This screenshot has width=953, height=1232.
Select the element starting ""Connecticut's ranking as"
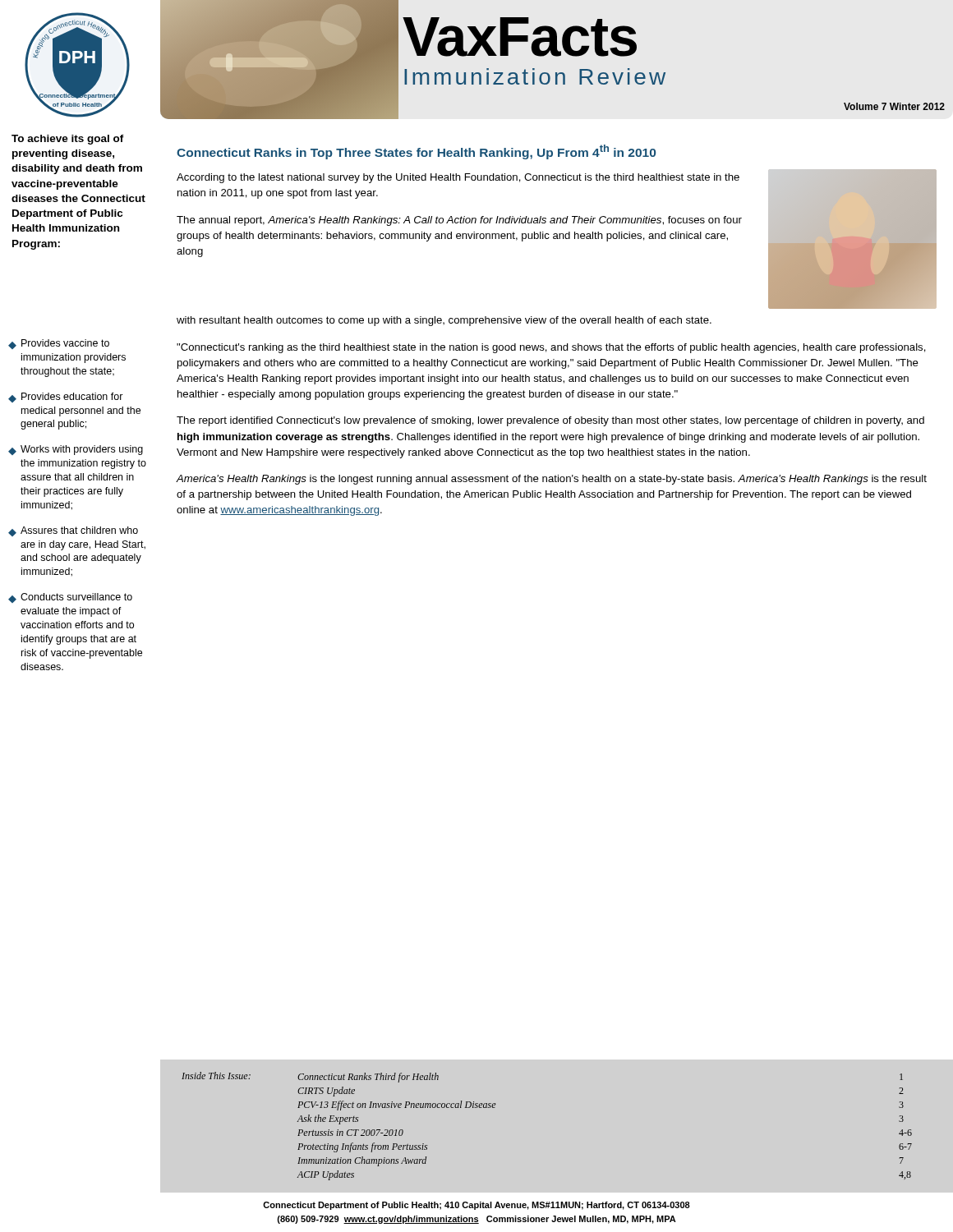(551, 370)
